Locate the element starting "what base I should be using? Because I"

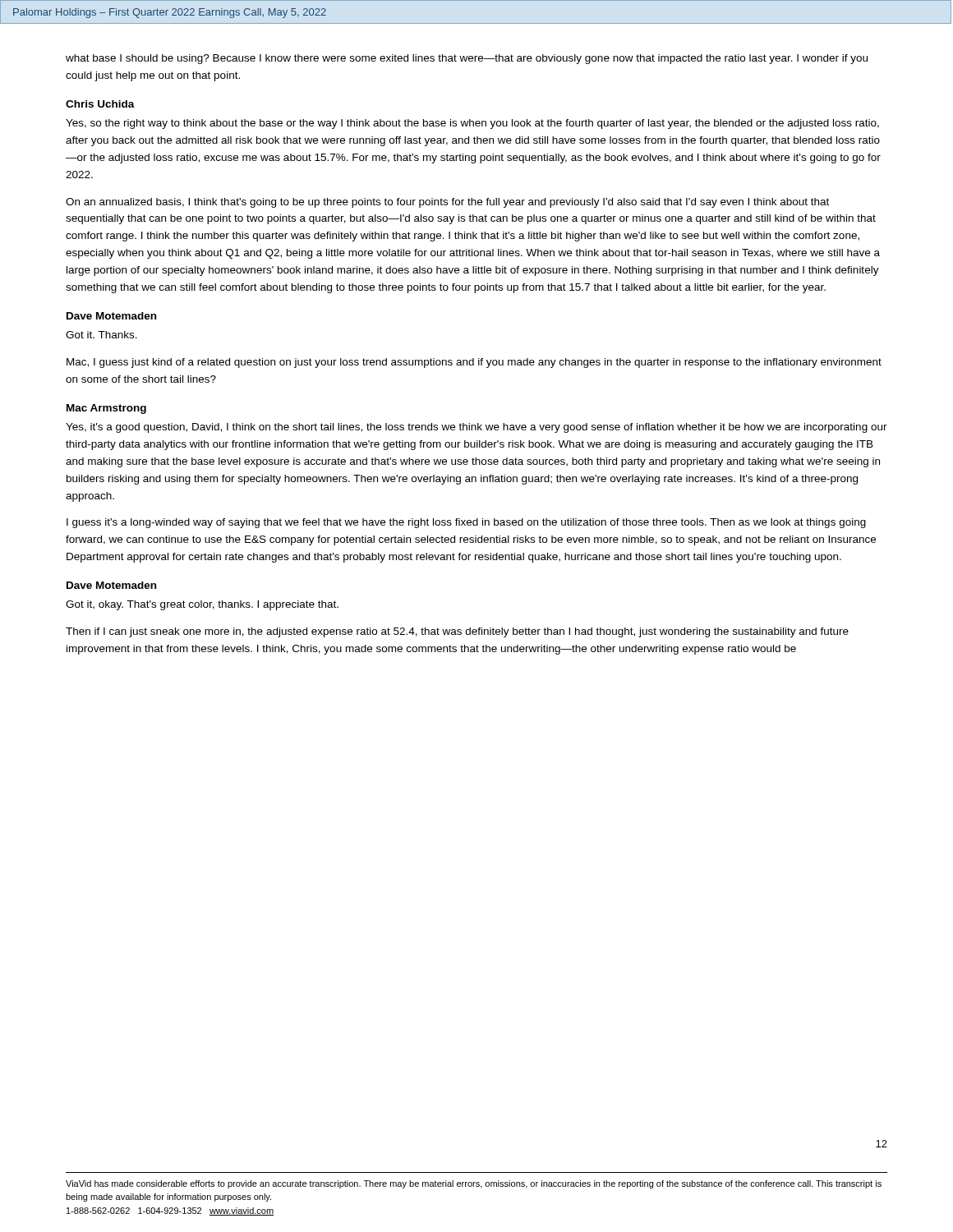point(467,66)
